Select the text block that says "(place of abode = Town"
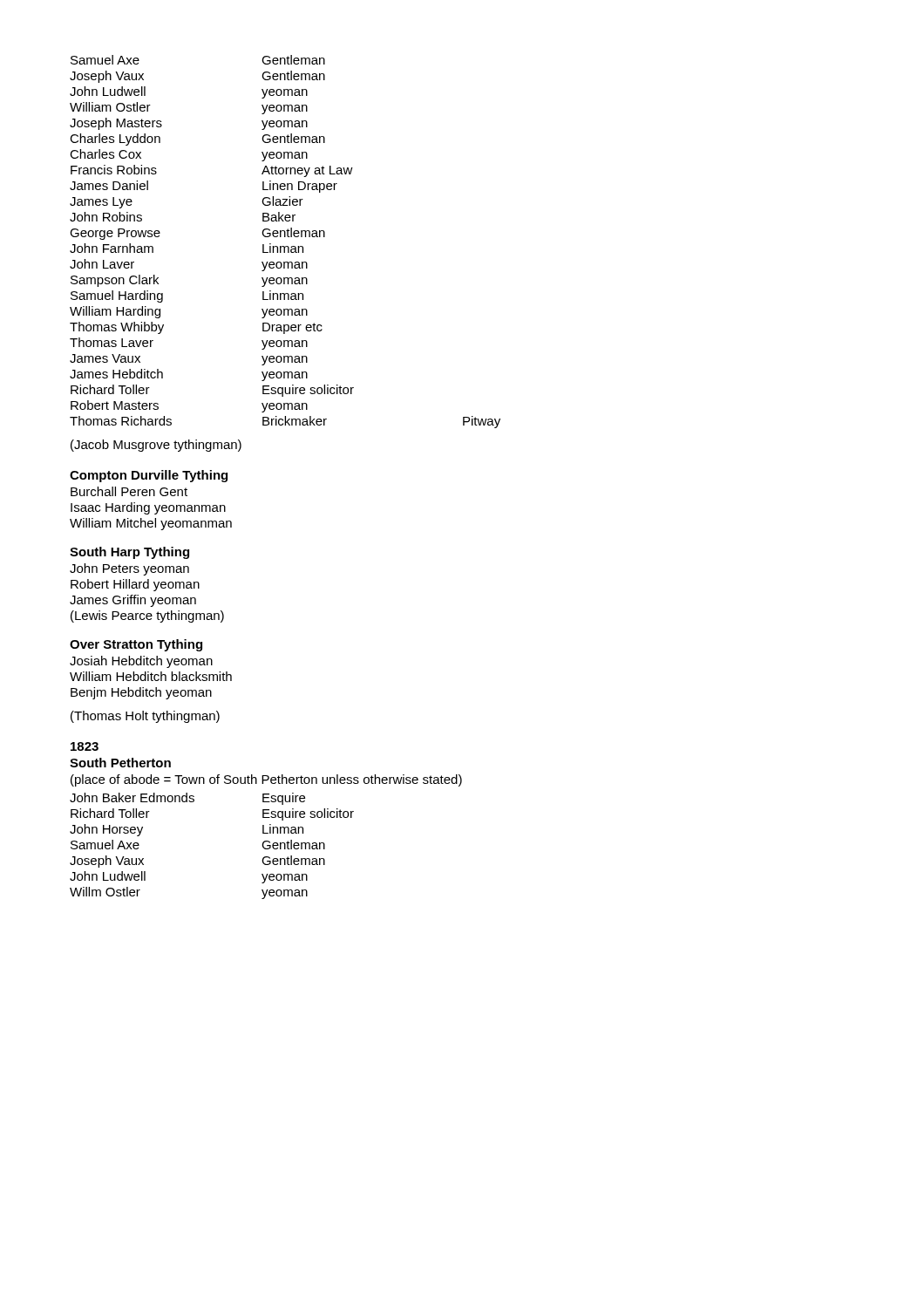 click(x=266, y=779)
